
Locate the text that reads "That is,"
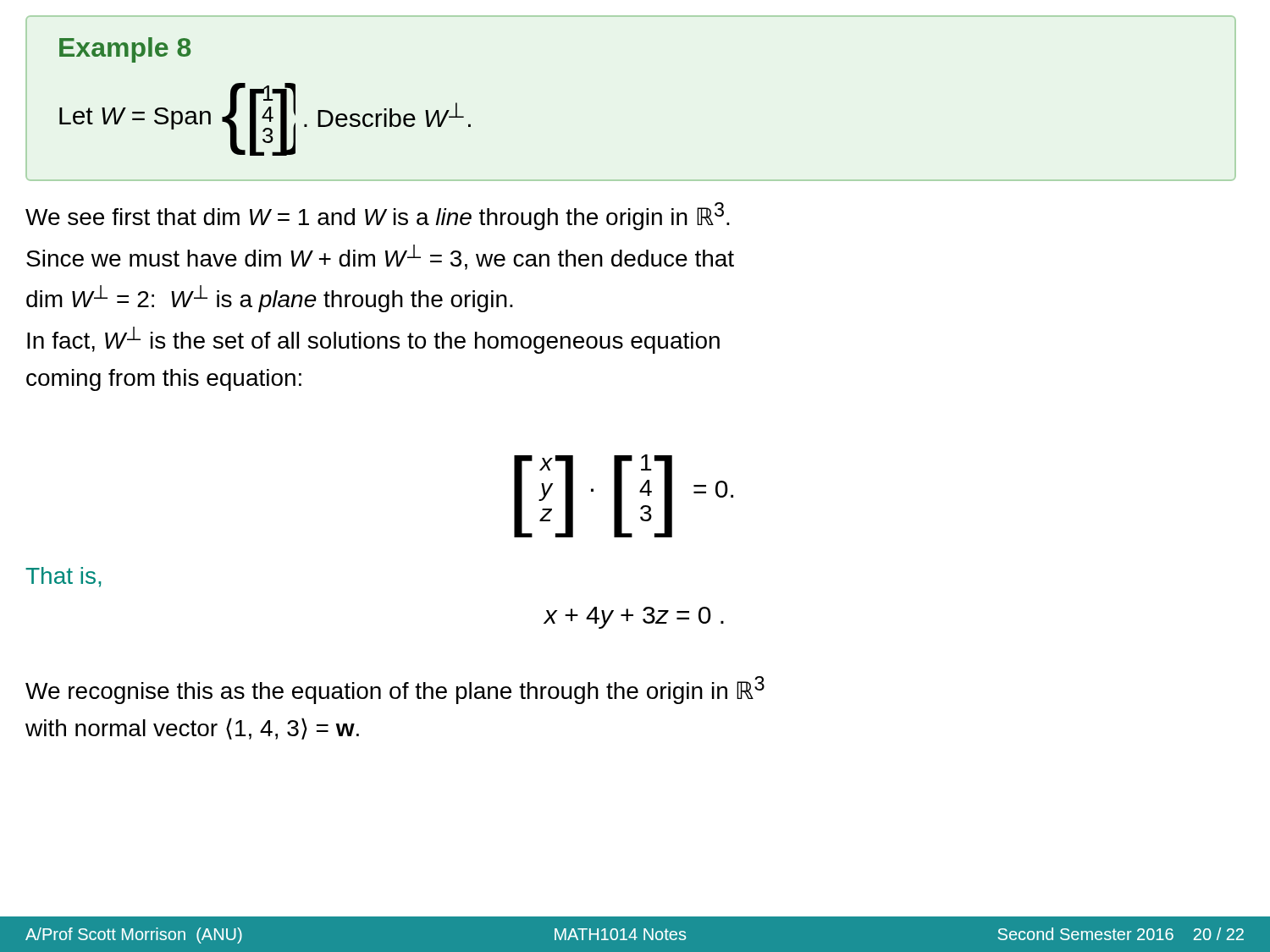click(x=64, y=576)
